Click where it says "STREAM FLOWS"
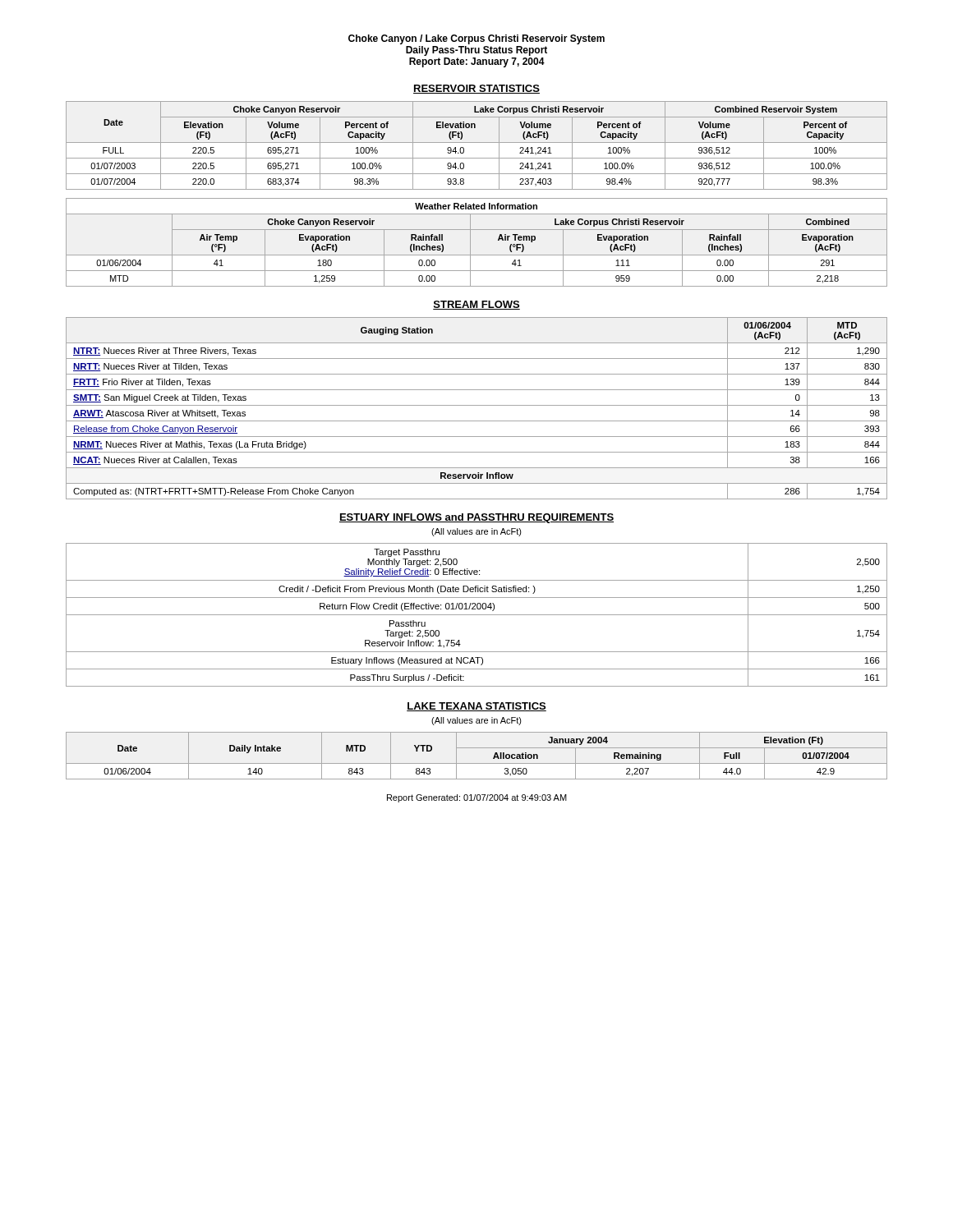The width and height of the screenshot is (953, 1232). (476, 304)
